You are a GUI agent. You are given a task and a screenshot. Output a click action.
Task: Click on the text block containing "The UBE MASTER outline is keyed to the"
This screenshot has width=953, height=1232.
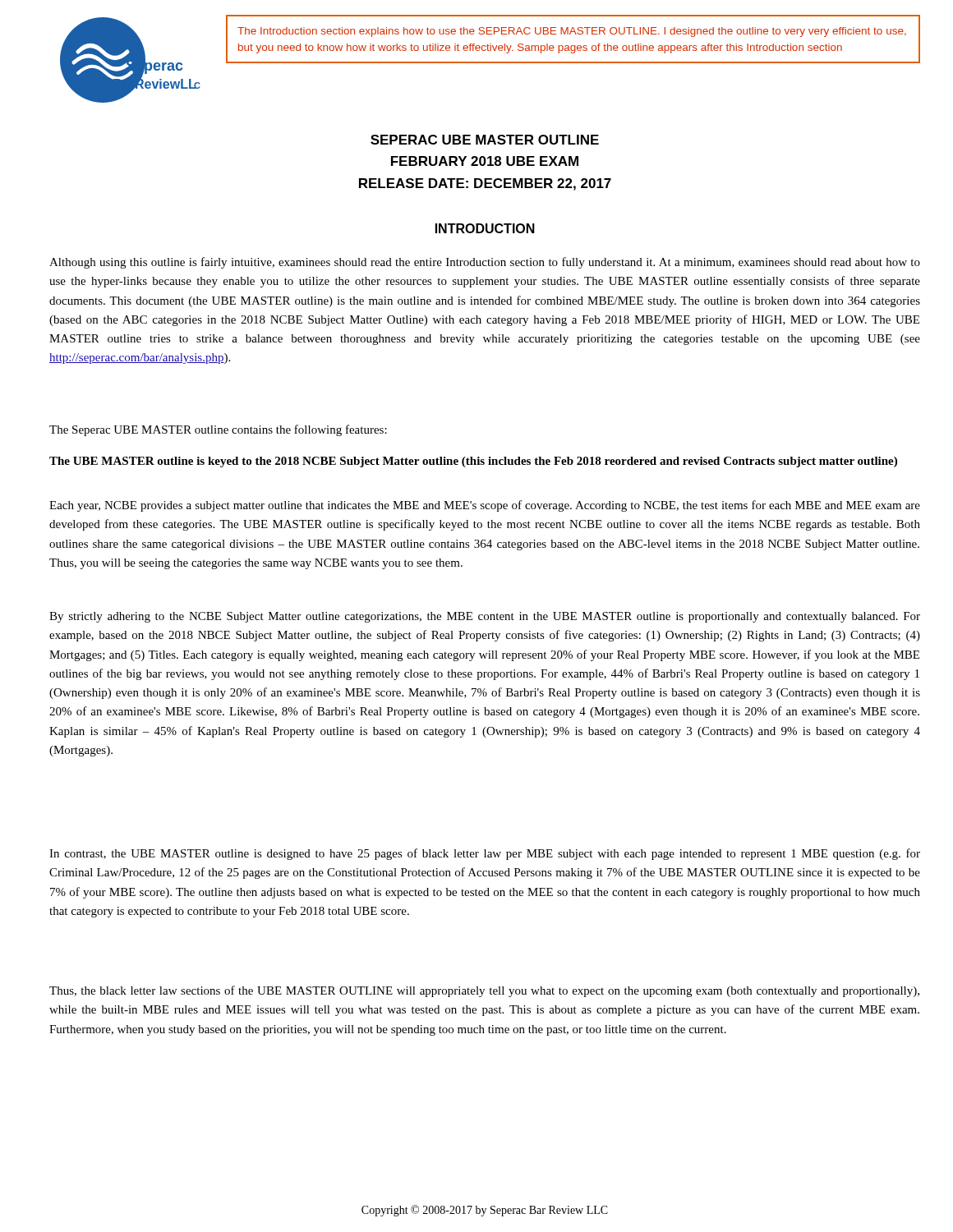(473, 461)
